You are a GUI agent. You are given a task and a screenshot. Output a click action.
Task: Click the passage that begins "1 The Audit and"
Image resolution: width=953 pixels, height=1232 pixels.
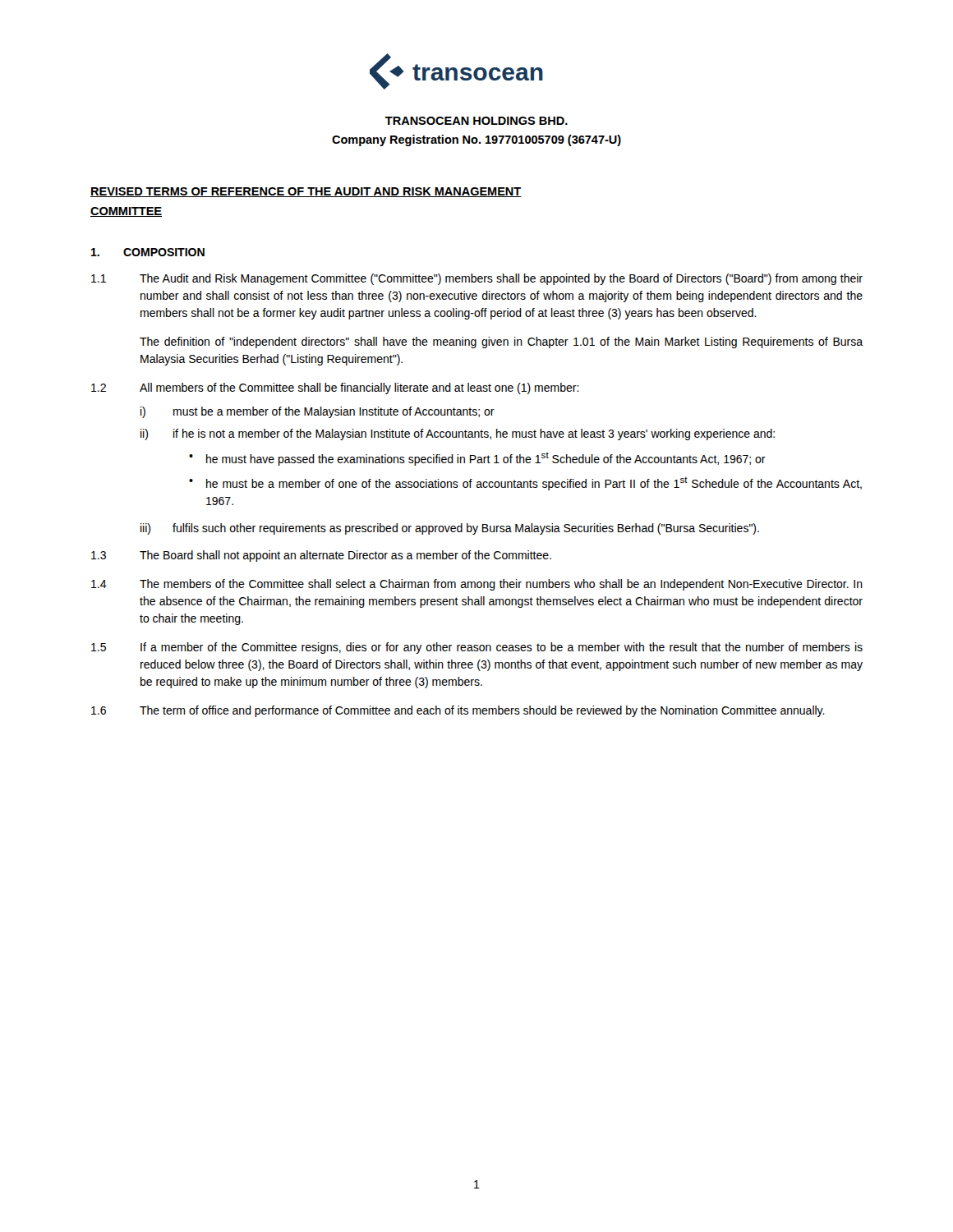(x=476, y=296)
